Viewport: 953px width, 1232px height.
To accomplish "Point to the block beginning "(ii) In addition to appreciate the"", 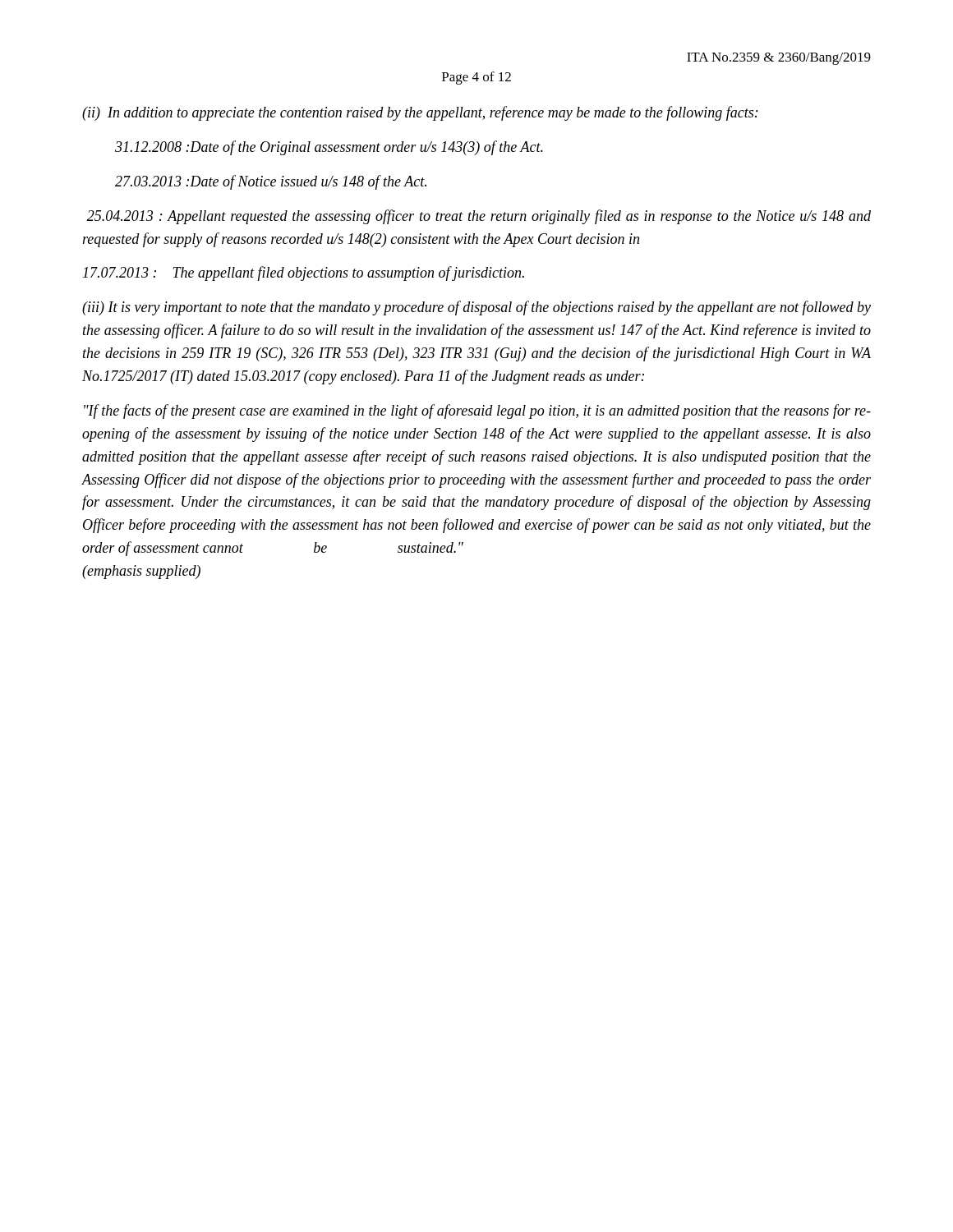I will pos(421,113).
